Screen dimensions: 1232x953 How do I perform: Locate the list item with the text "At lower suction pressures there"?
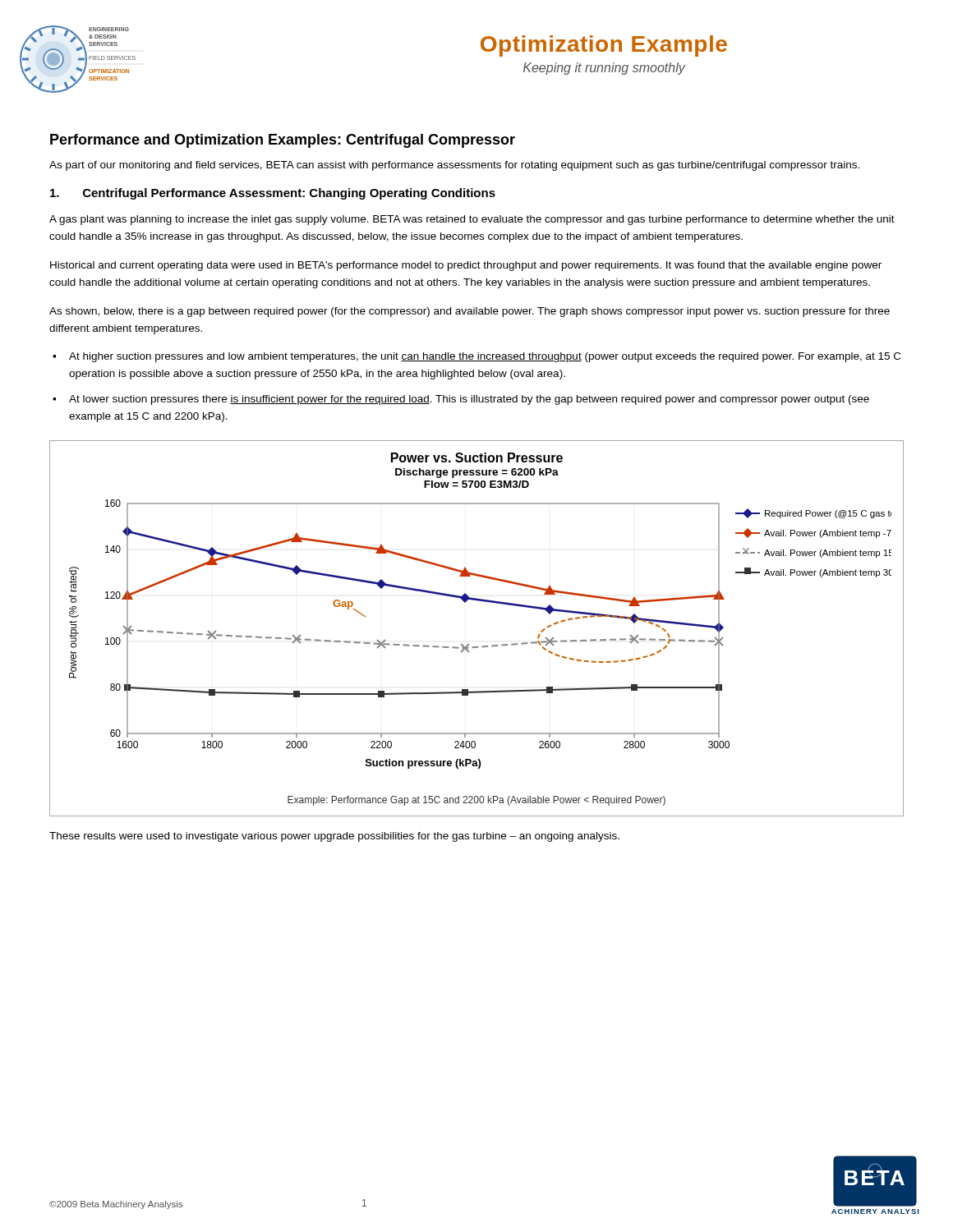[x=469, y=408]
